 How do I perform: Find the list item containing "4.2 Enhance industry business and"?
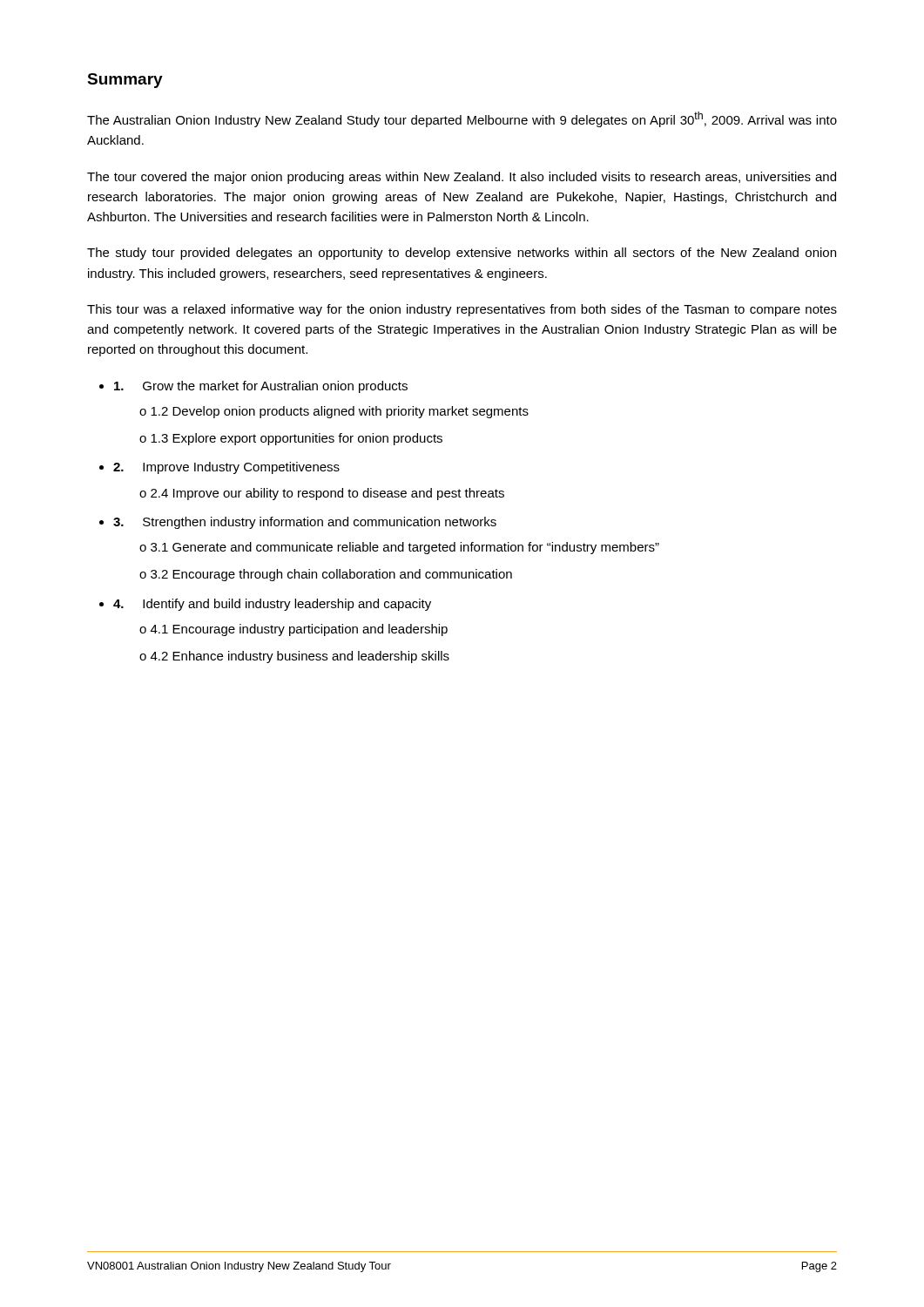tap(300, 656)
